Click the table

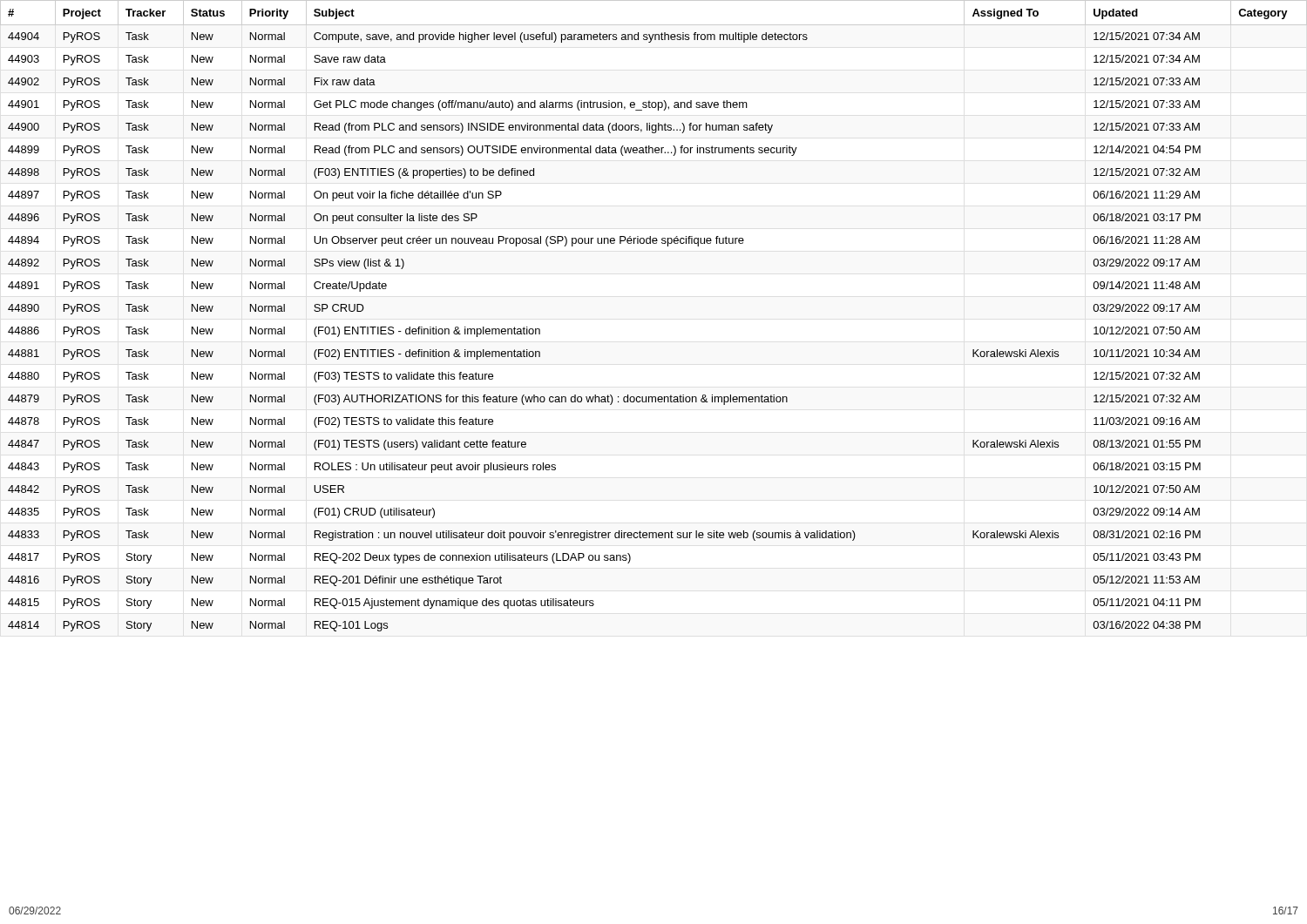tap(654, 318)
